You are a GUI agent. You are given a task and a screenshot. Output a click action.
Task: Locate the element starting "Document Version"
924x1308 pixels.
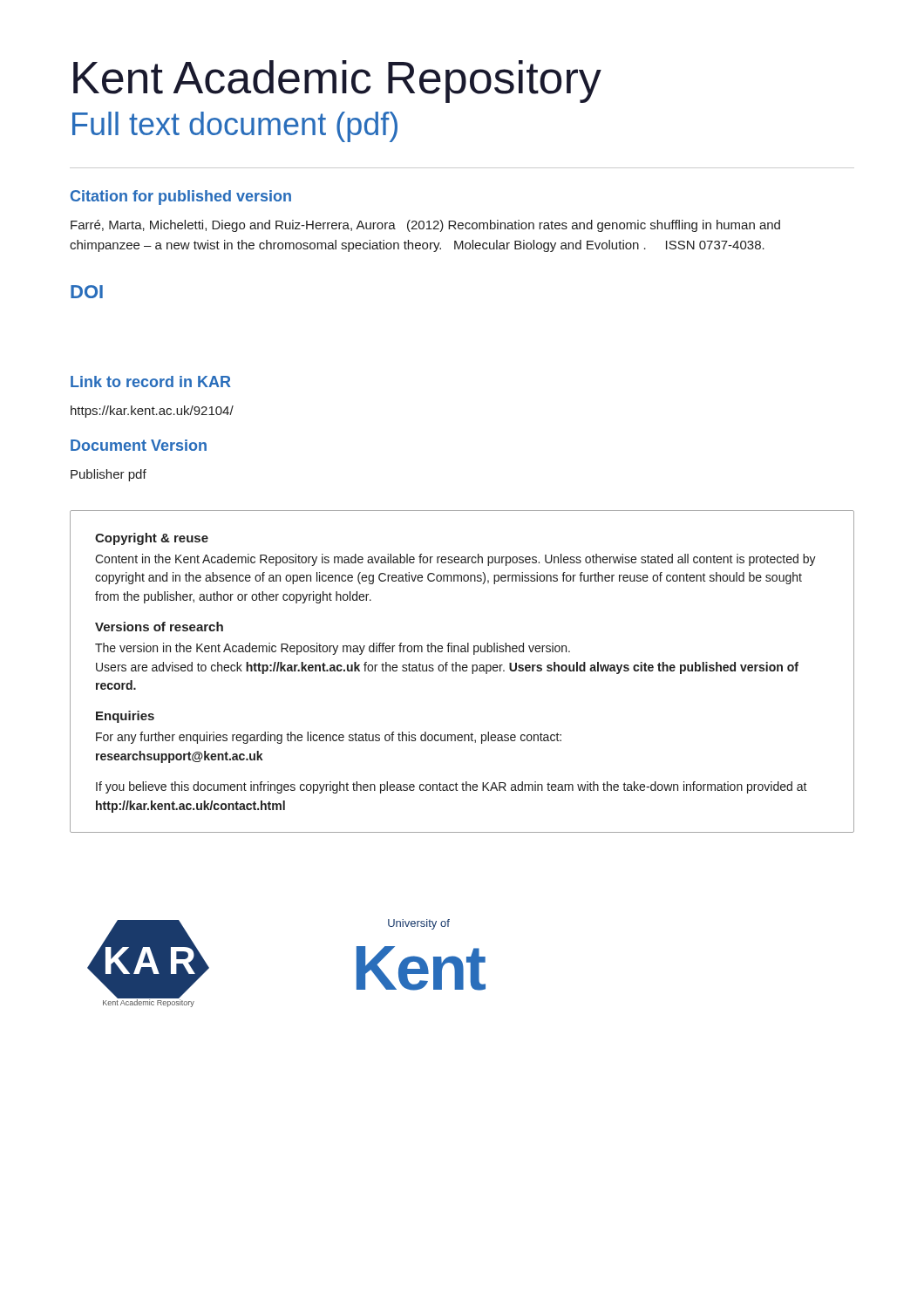pyautogui.click(x=139, y=445)
